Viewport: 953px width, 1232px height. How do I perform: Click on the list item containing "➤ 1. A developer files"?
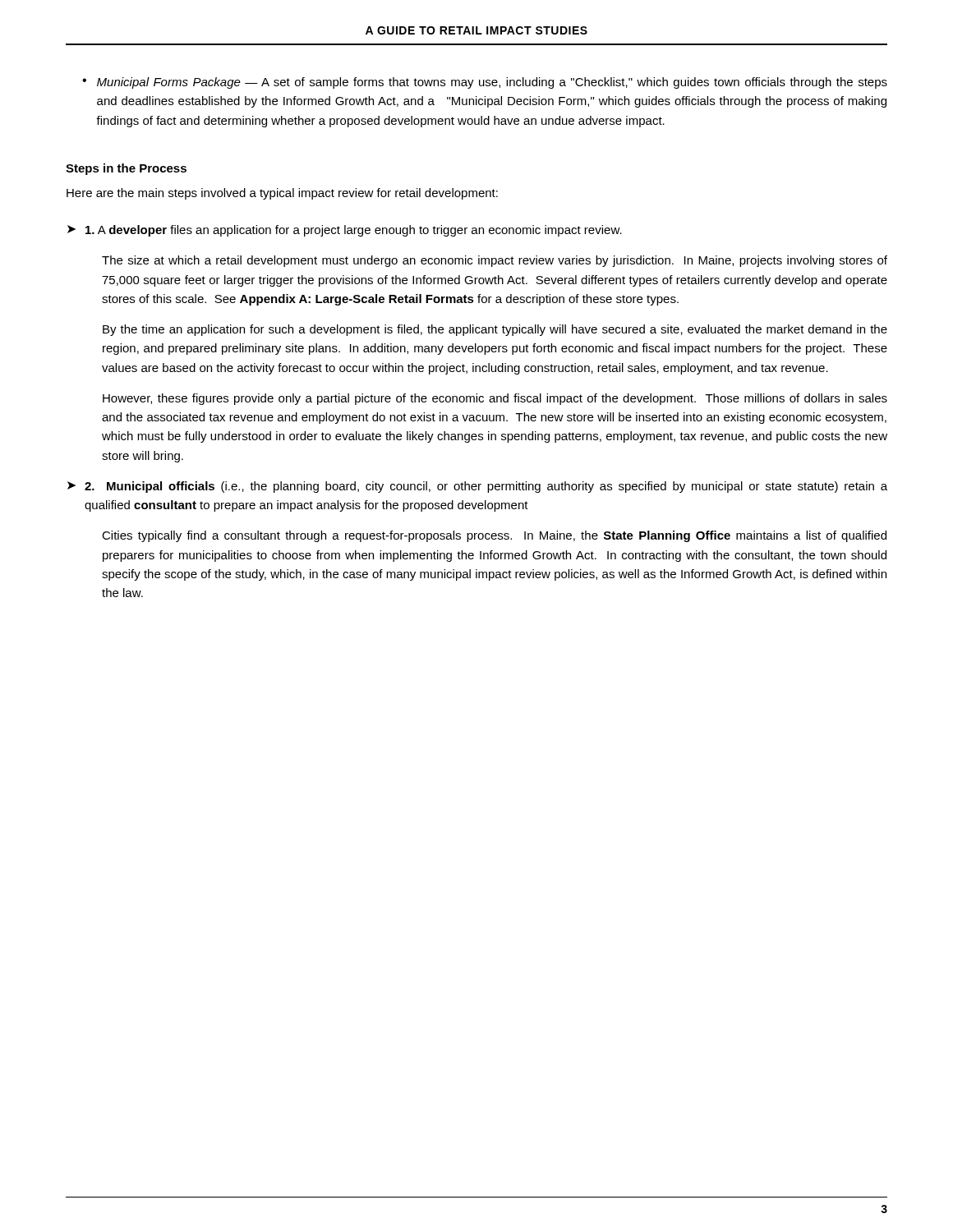click(344, 230)
